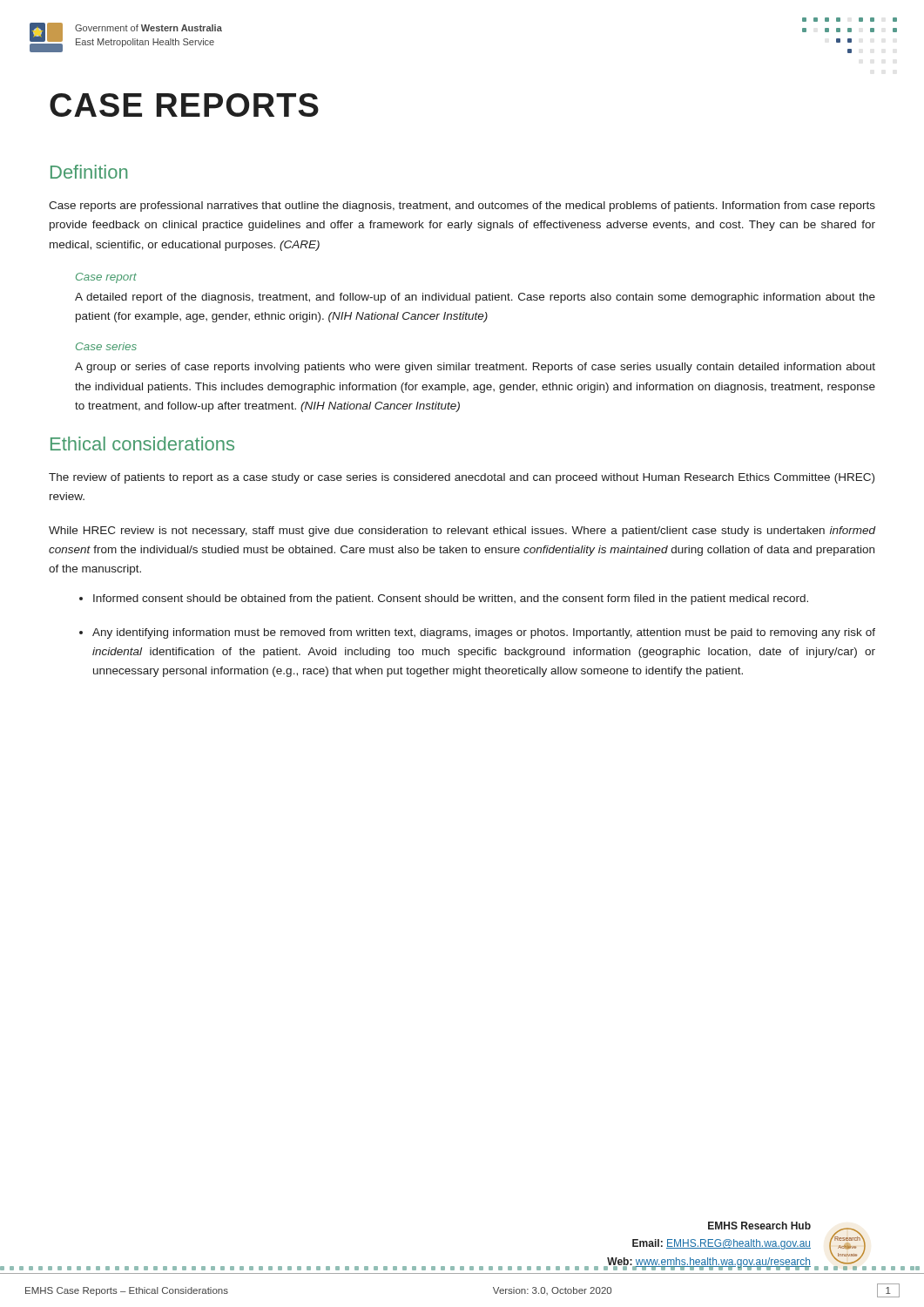
Task: Locate the passage starting "Case reports are"
Action: point(462,225)
